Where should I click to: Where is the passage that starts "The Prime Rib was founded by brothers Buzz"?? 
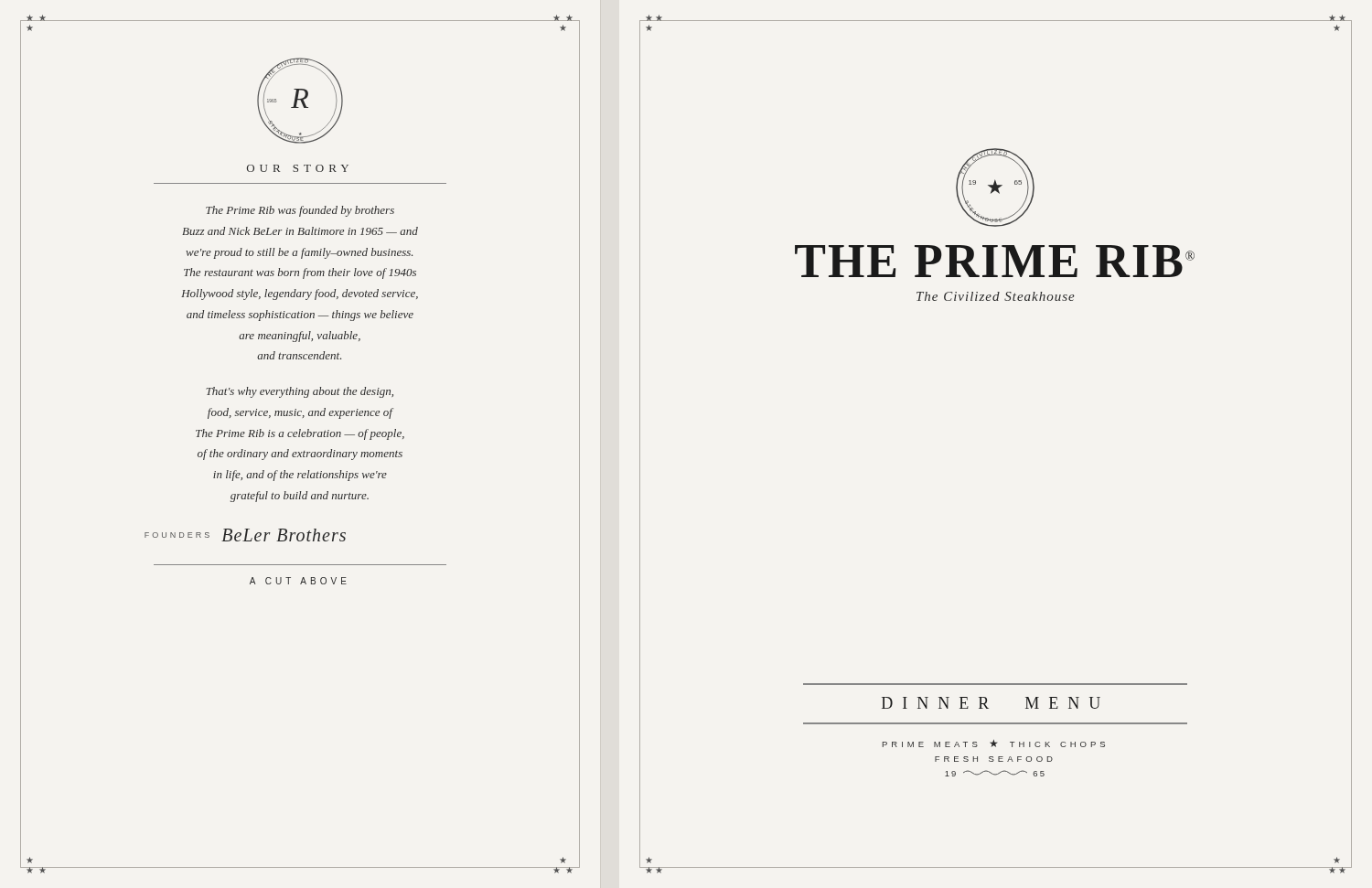[x=300, y=283]
